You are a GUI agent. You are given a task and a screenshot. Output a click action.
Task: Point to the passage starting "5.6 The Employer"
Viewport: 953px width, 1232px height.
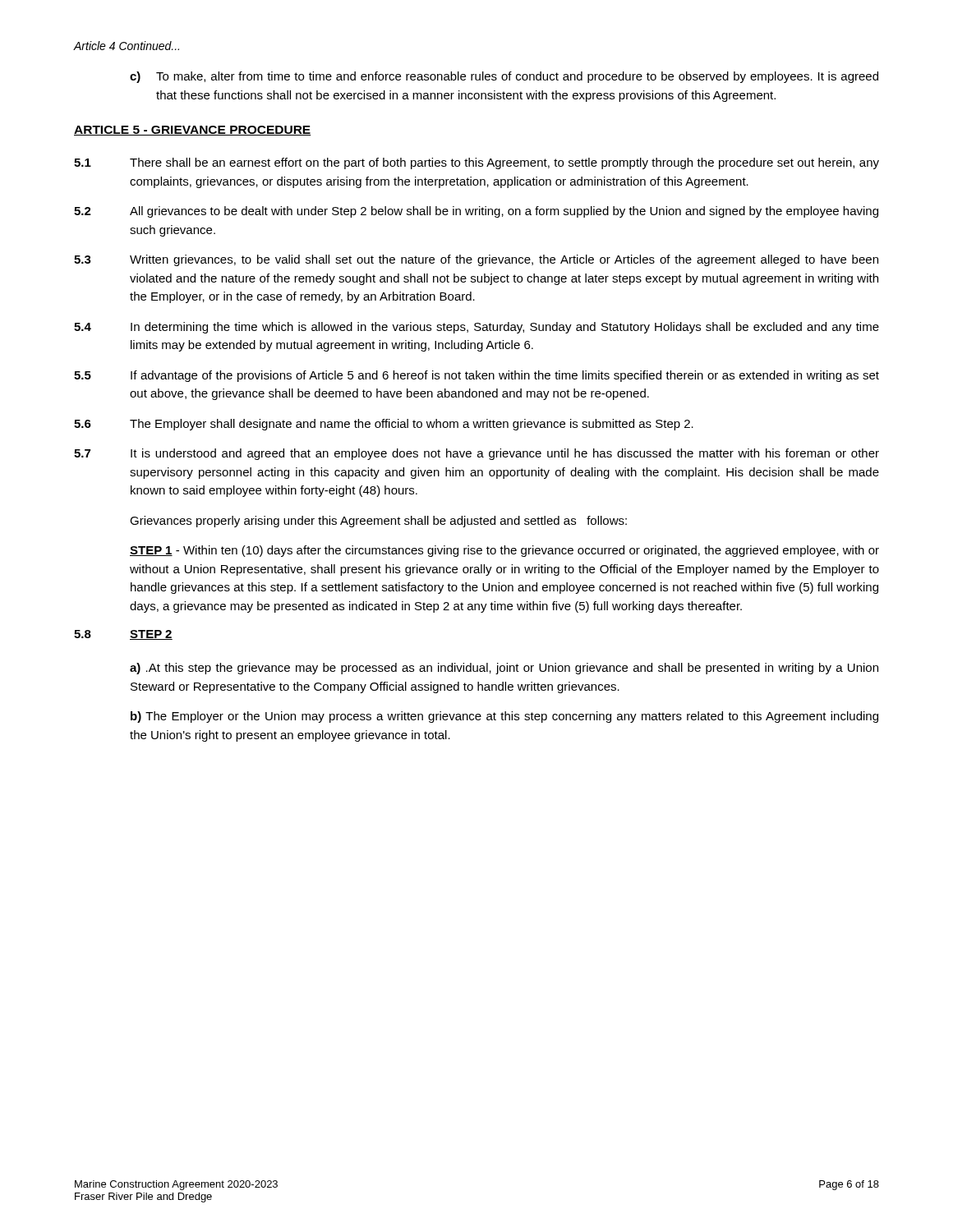pyautogui.click(x=476, y=424)
